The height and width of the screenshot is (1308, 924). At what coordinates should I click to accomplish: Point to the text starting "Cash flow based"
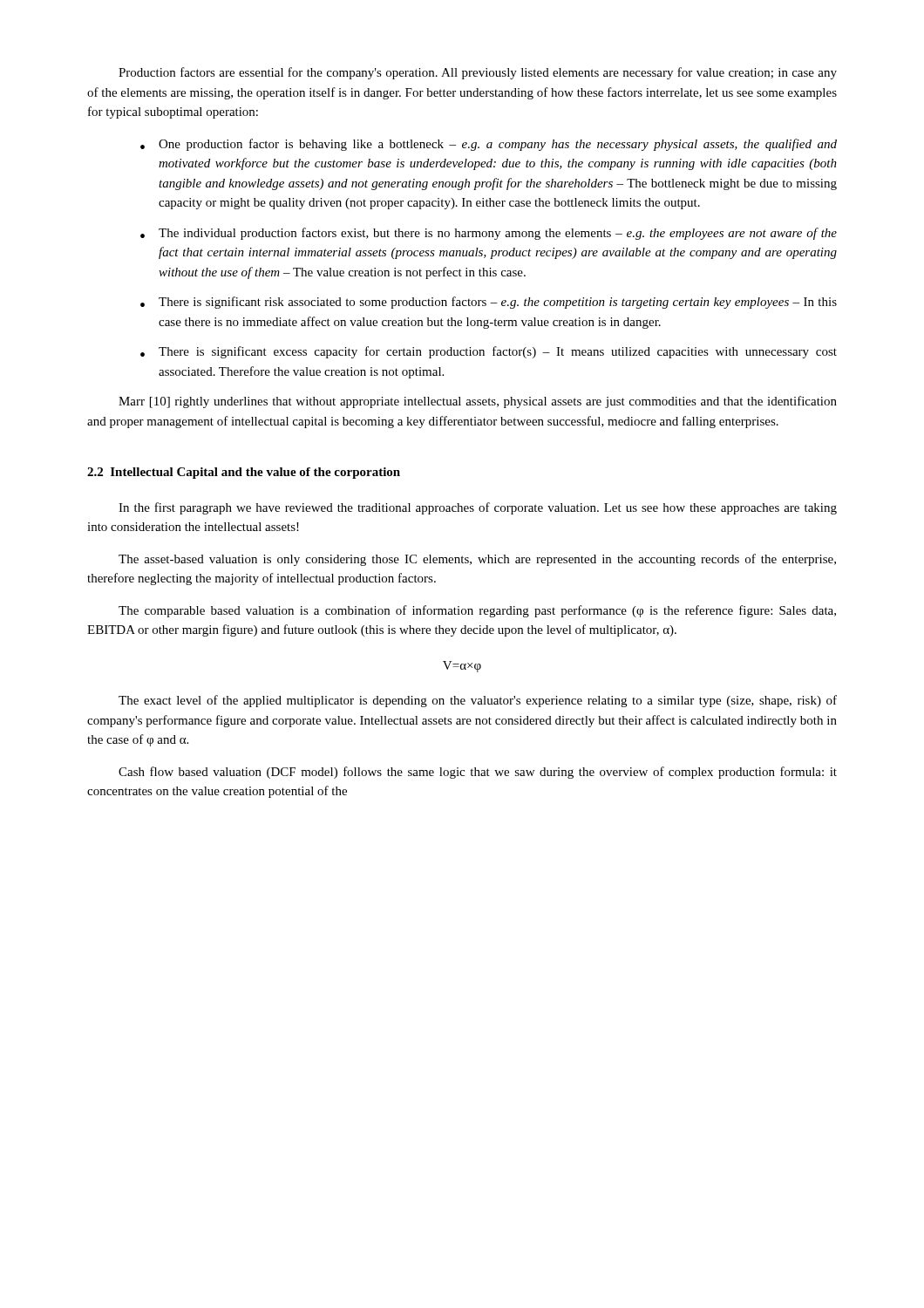click(462, 781)
